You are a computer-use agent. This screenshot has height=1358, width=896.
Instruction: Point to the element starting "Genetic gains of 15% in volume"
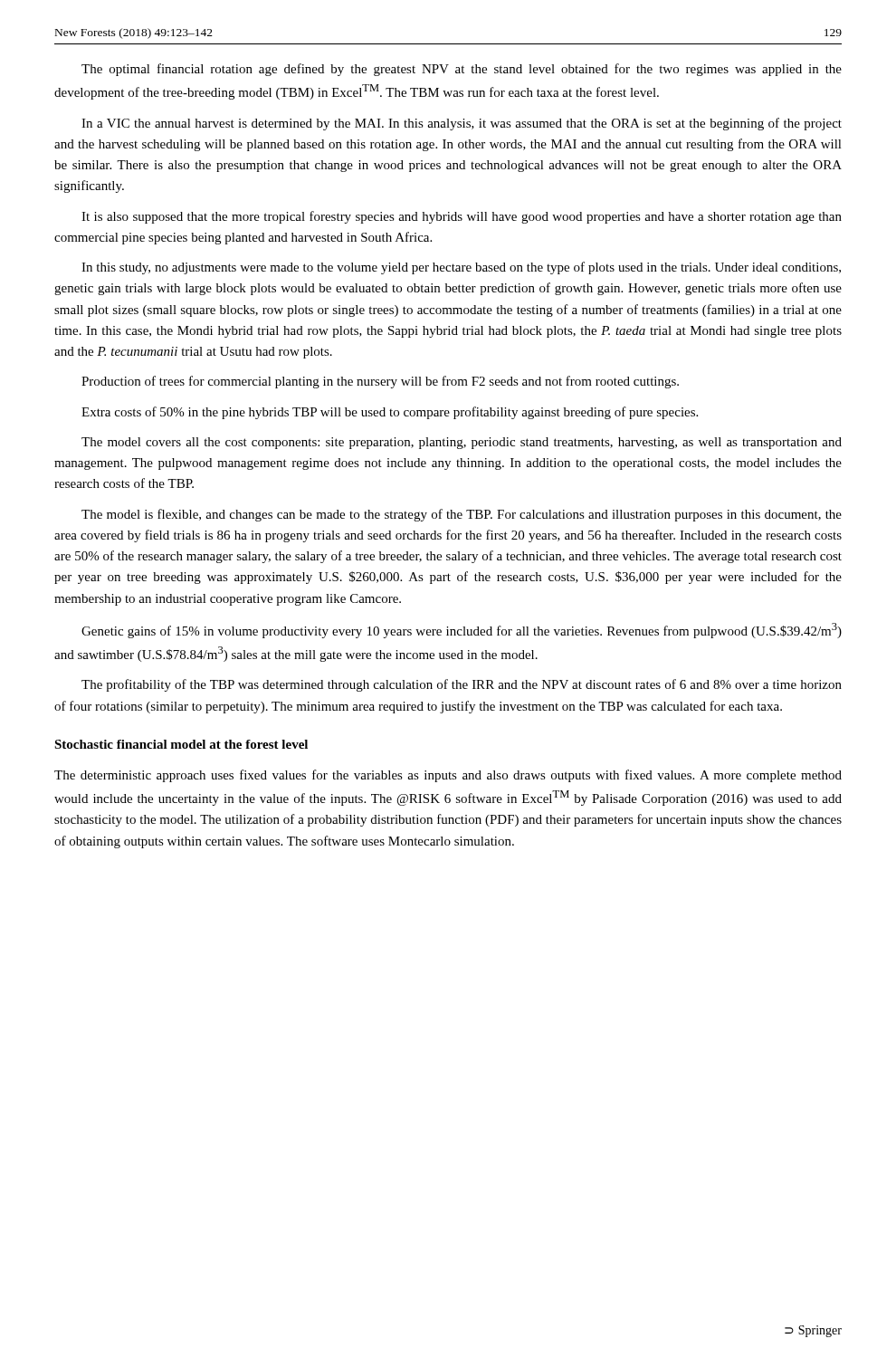[448, 641]
